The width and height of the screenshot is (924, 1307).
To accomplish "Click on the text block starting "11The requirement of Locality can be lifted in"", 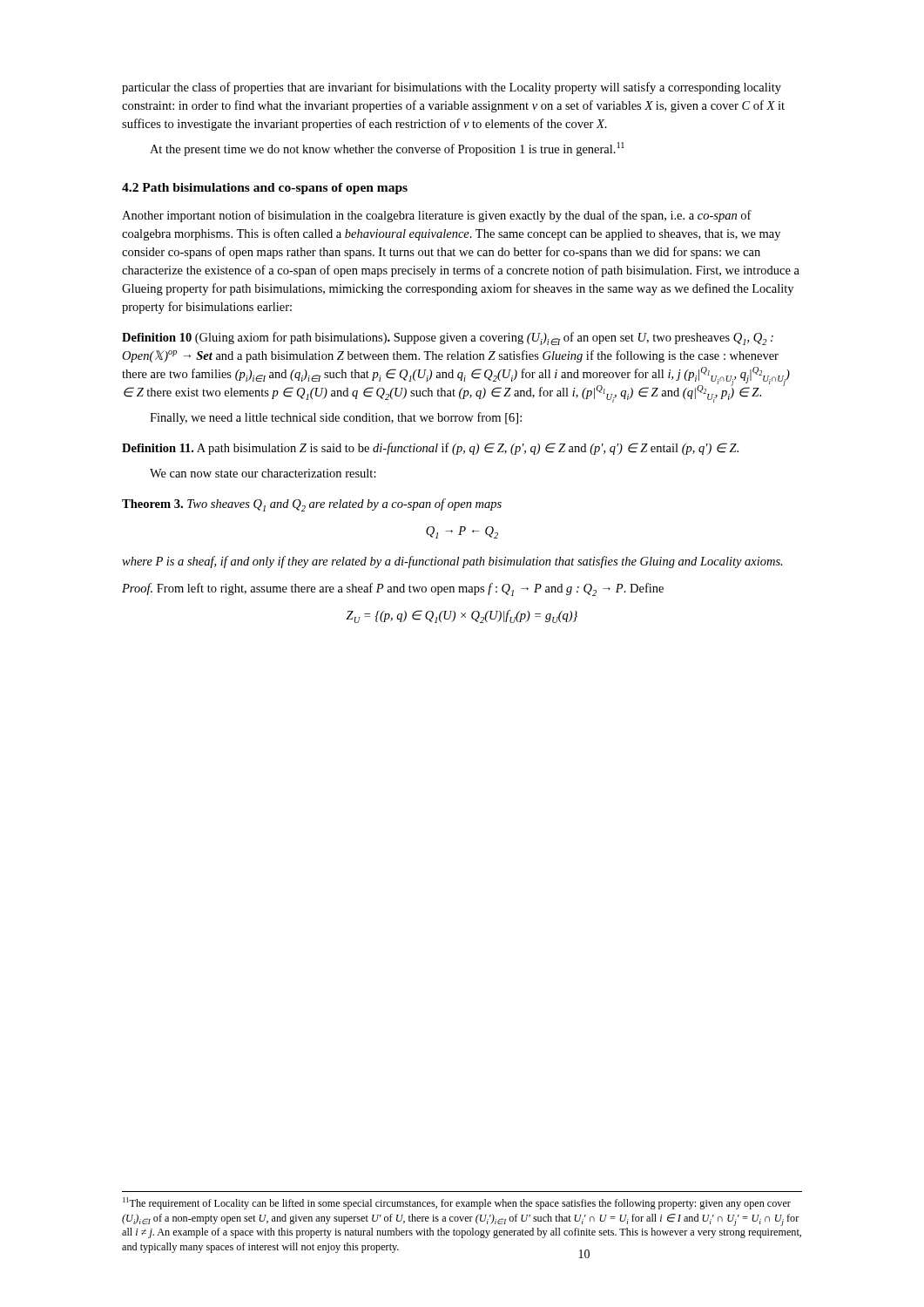I will tap(462, 1225).
